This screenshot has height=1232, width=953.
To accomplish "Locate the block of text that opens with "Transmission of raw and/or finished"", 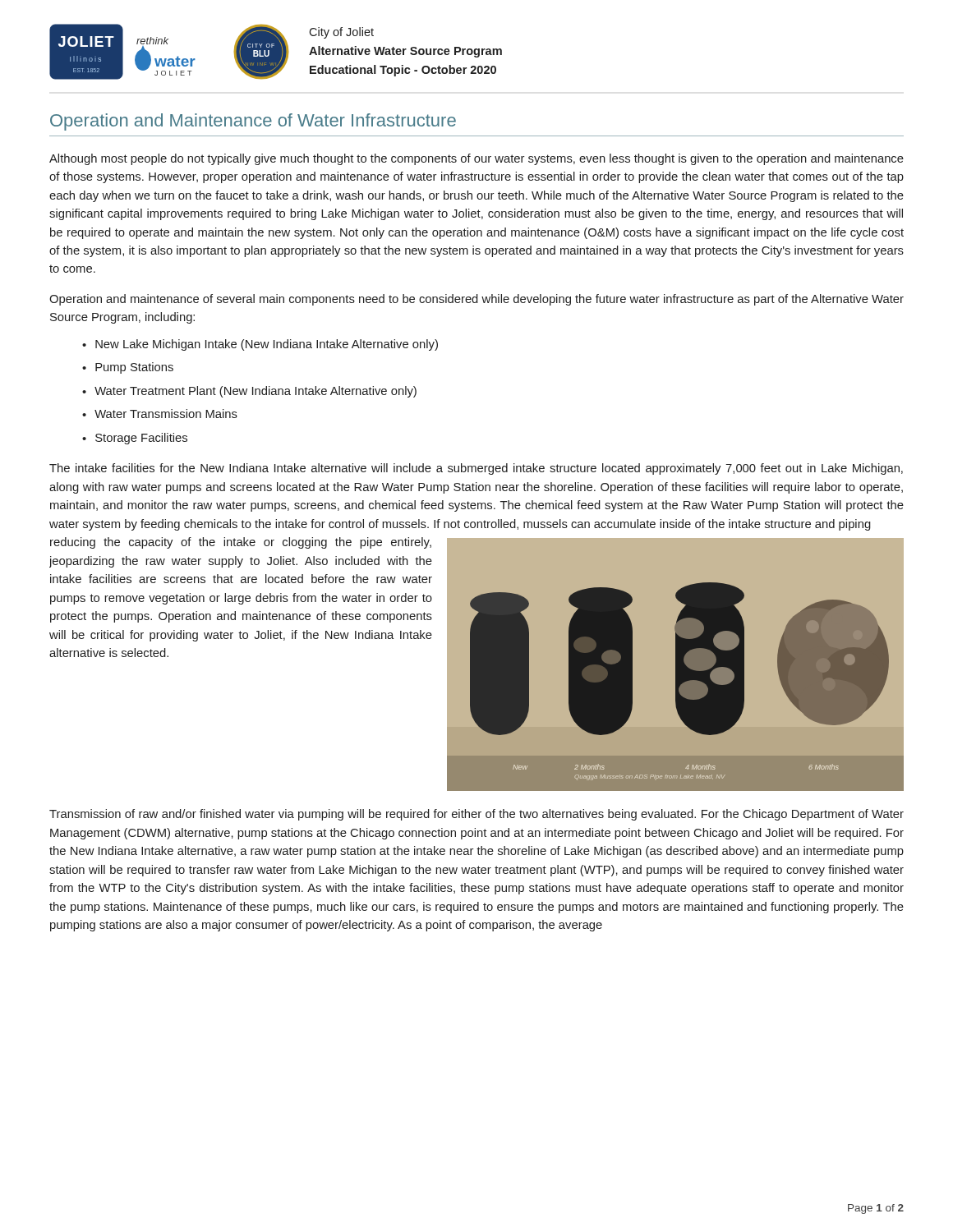I will 476,870.
